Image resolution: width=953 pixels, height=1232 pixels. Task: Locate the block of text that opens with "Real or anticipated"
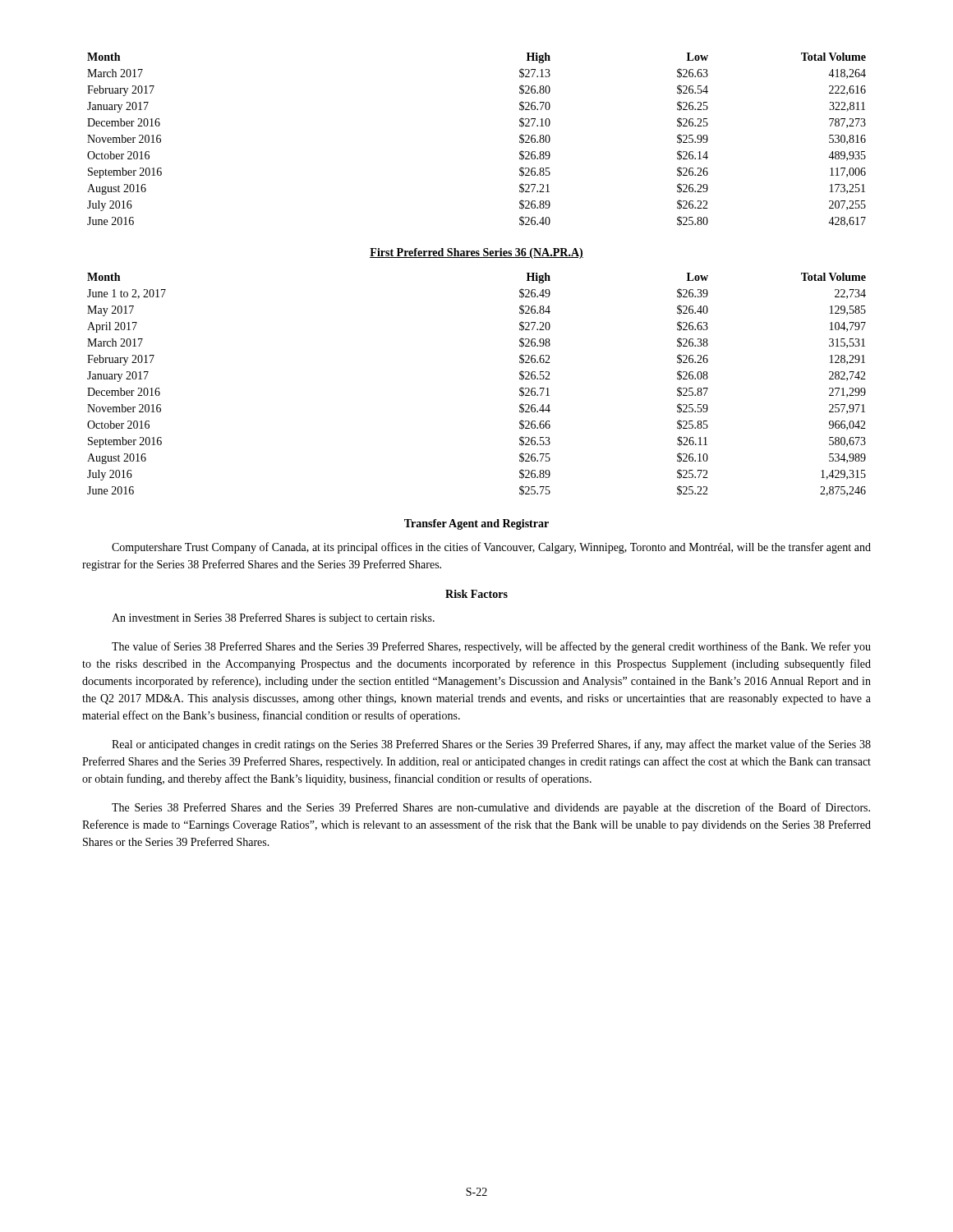point(476,762)
